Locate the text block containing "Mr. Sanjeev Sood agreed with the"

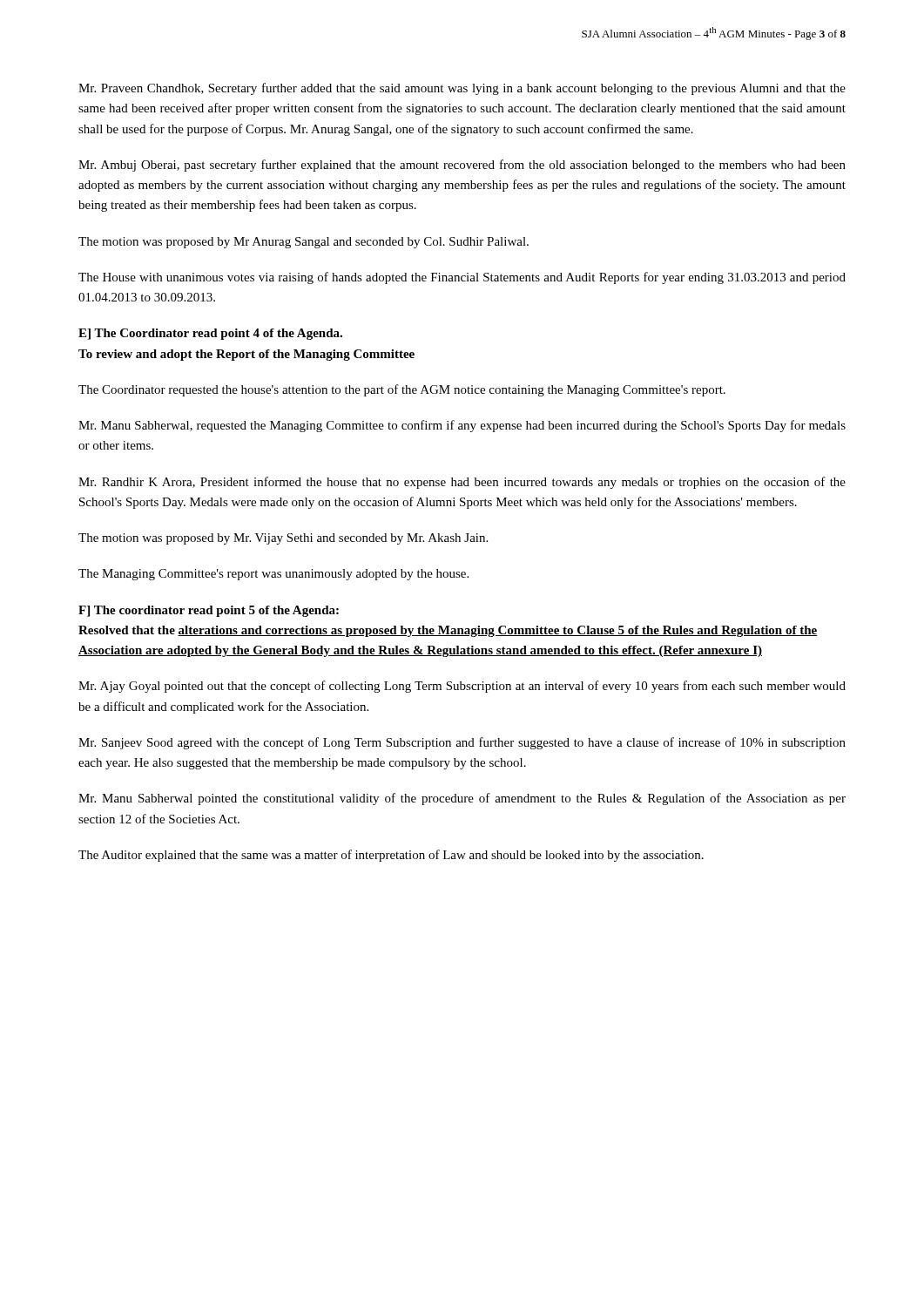point(462,752)
